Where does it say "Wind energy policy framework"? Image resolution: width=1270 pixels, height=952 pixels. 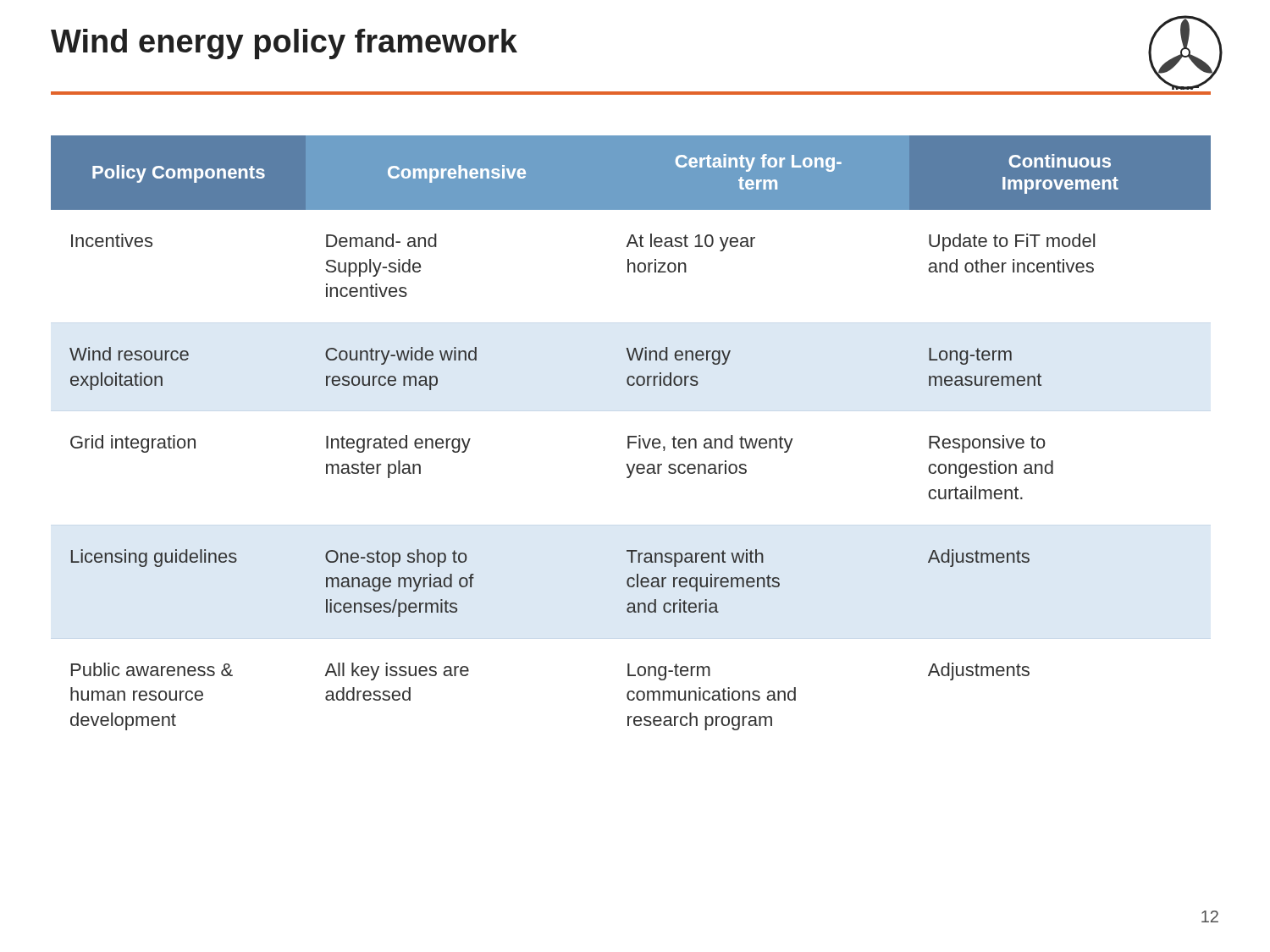tap(284, 41)
